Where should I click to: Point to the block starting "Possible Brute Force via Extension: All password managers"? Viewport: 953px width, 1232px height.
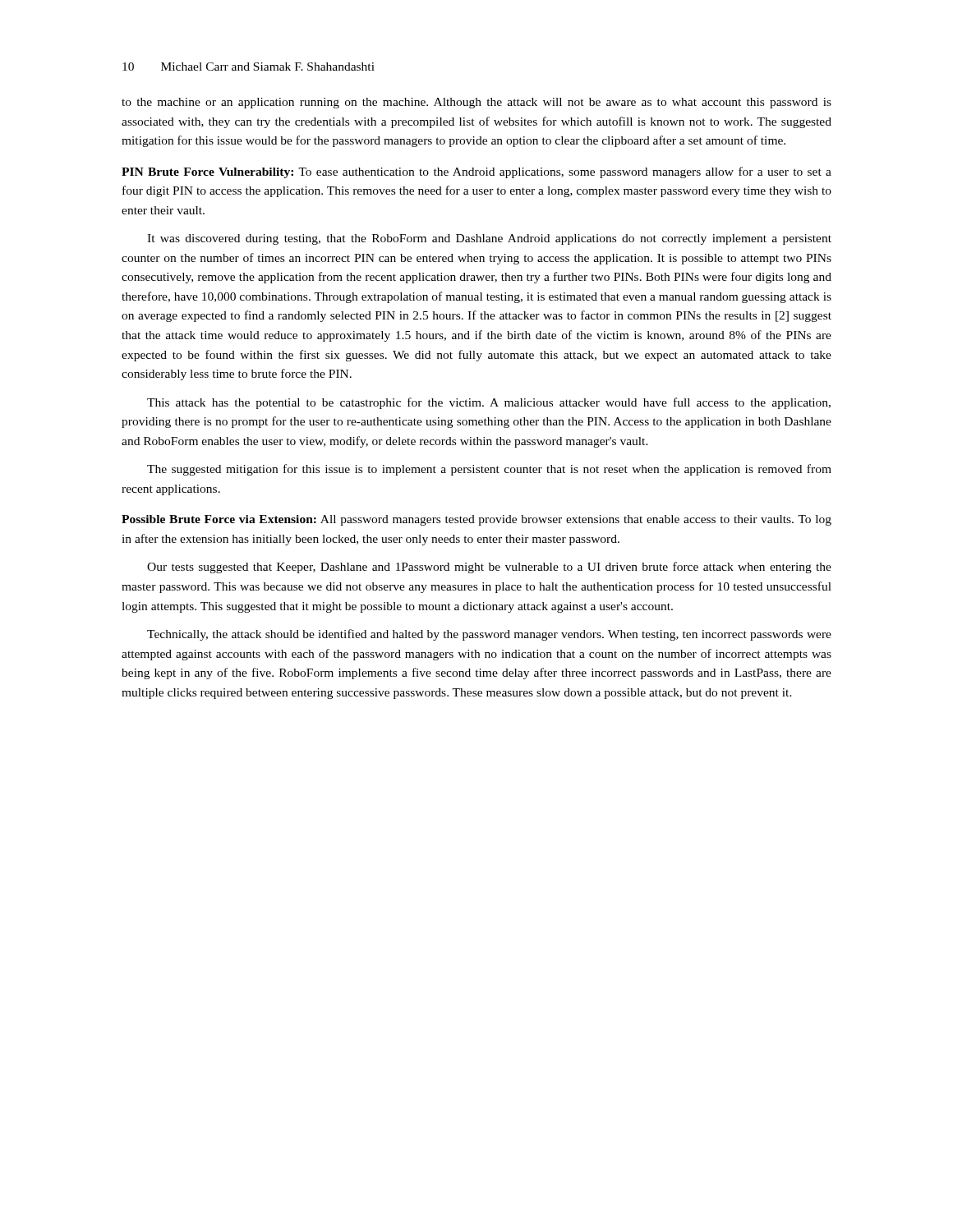[476, 529]
